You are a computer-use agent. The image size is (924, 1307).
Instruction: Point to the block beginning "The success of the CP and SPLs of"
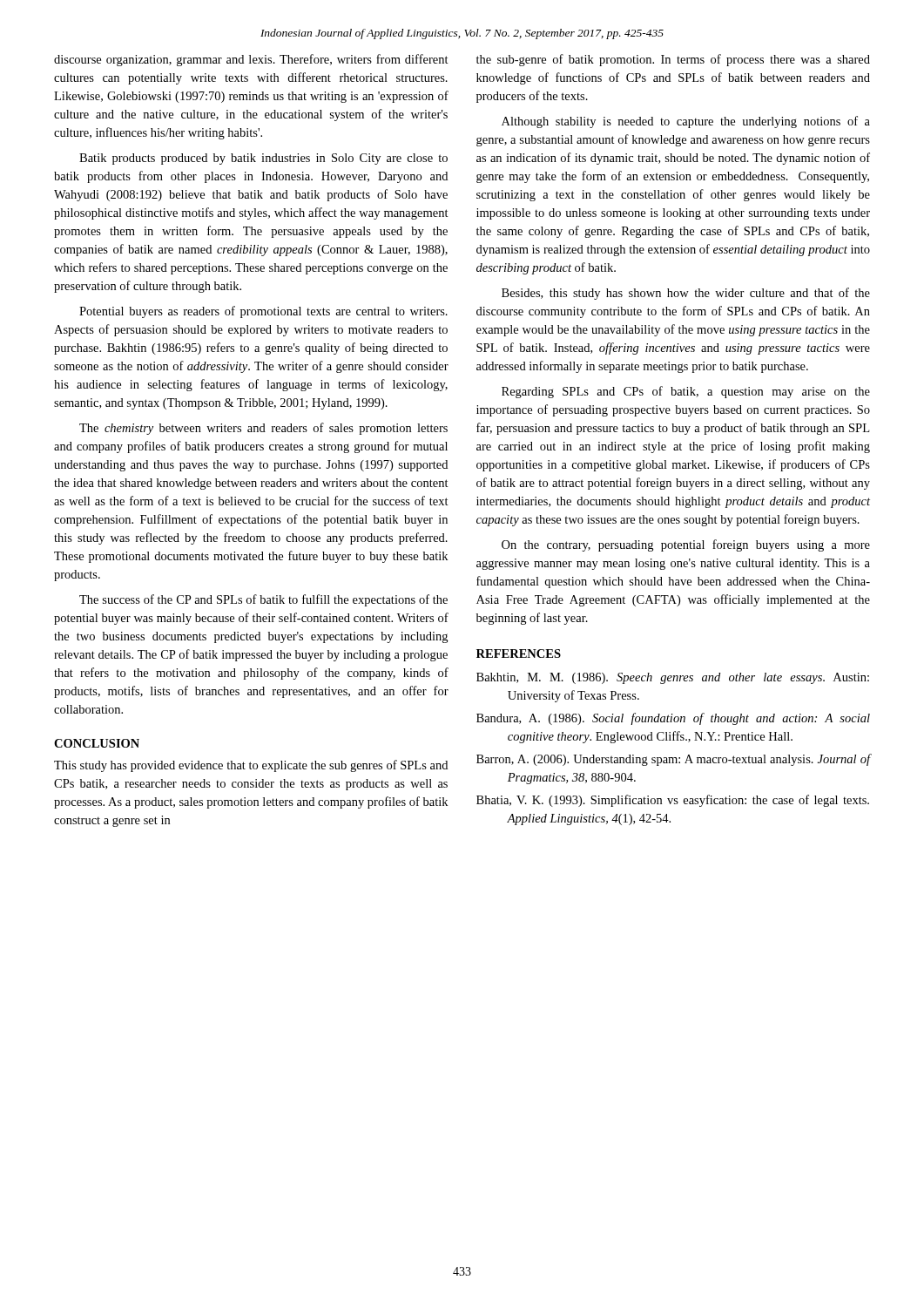(x=251, y=655)
